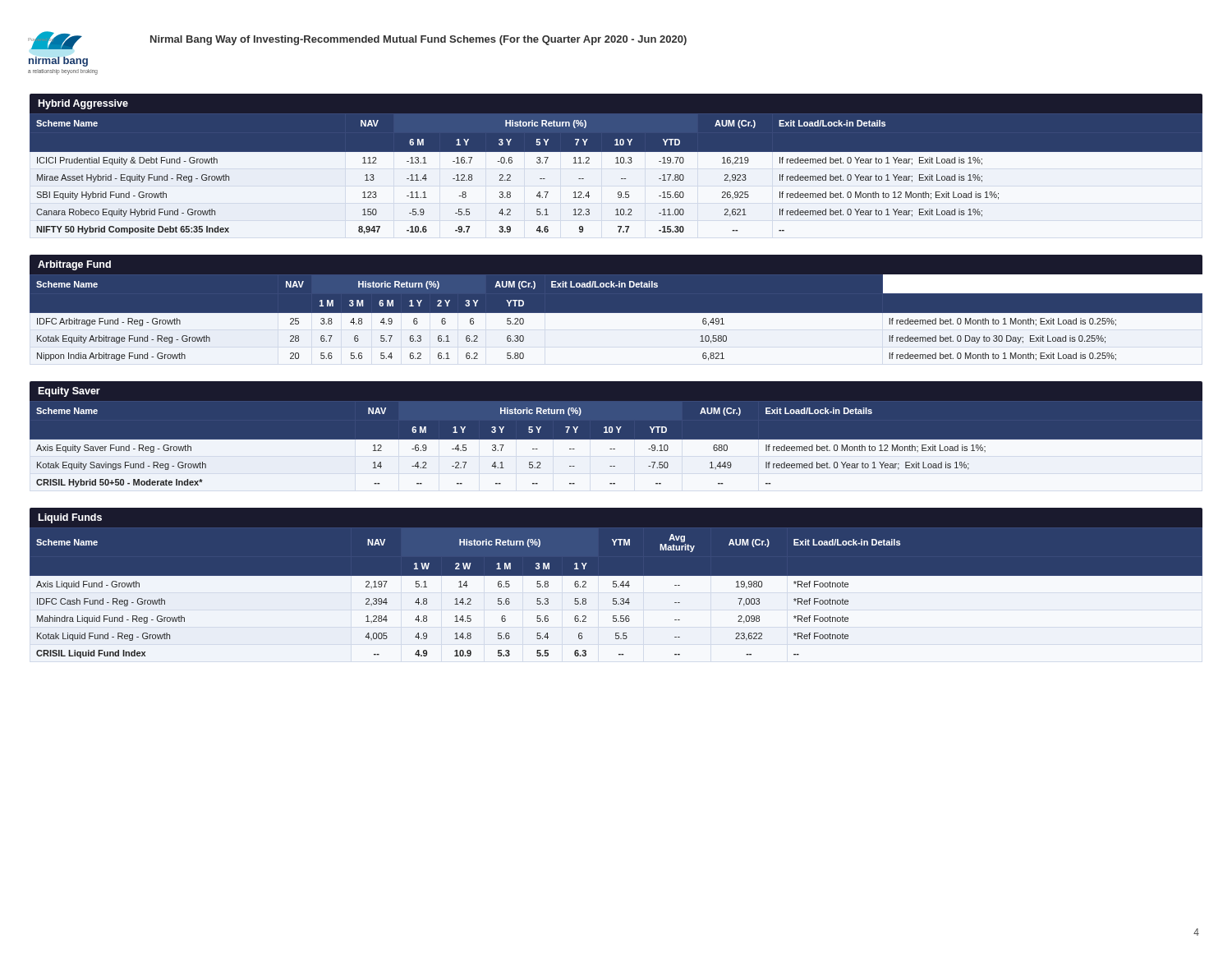Image resolution: width=1232 pixels, height=953 pixels.
Task: Locate the element starting "Nirmal Bang Way of Investing-Recommended Mutual Fund Schemes"
Action: (x=418, y=39)
